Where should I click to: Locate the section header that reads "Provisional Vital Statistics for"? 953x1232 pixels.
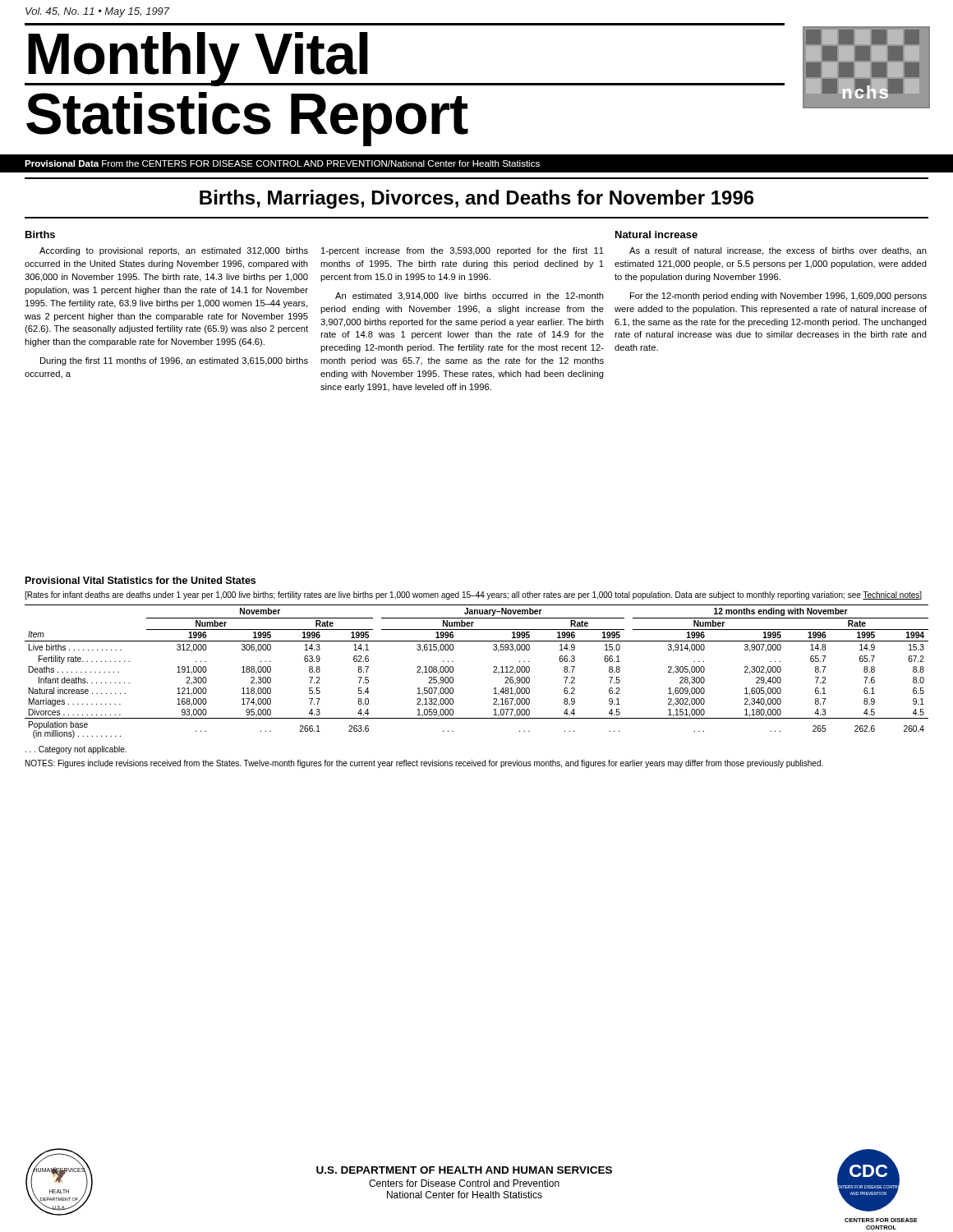(x=140, y=581)
